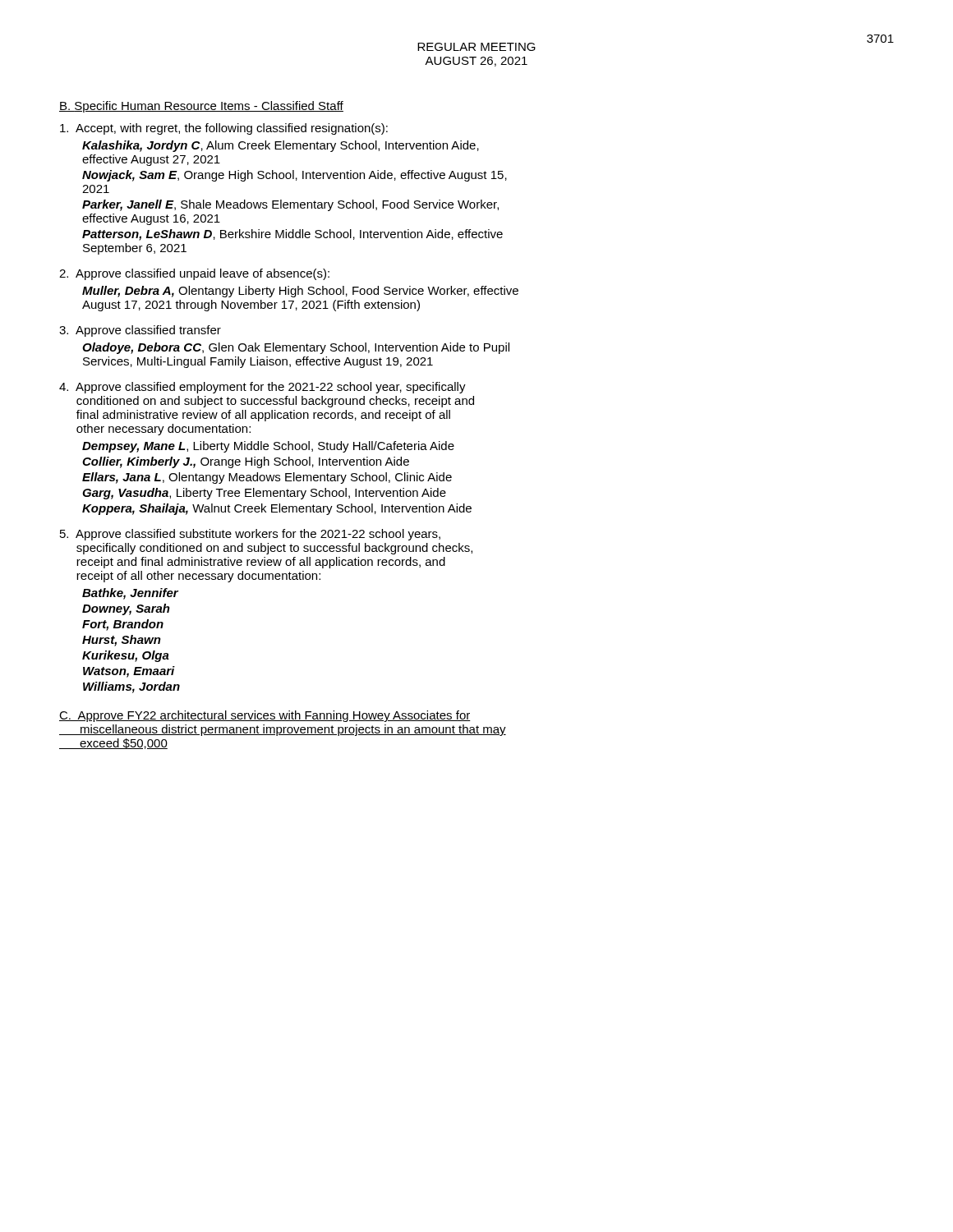Find the section header containing "B. Specific Human Resource Items"
This screenshot has width=953, height=1232.
[201, 106]
